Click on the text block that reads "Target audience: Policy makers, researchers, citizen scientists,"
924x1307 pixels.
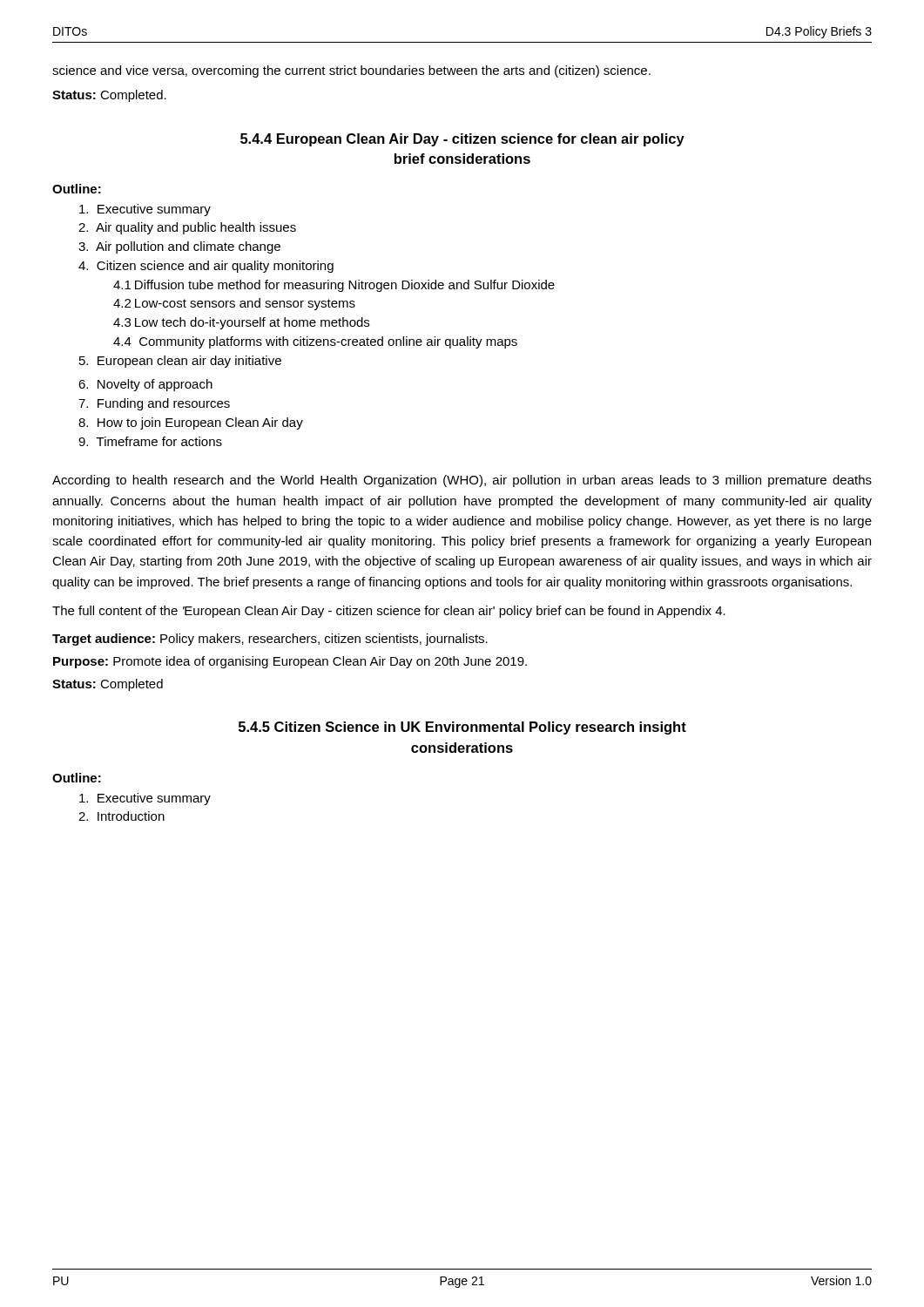point(270,638)
